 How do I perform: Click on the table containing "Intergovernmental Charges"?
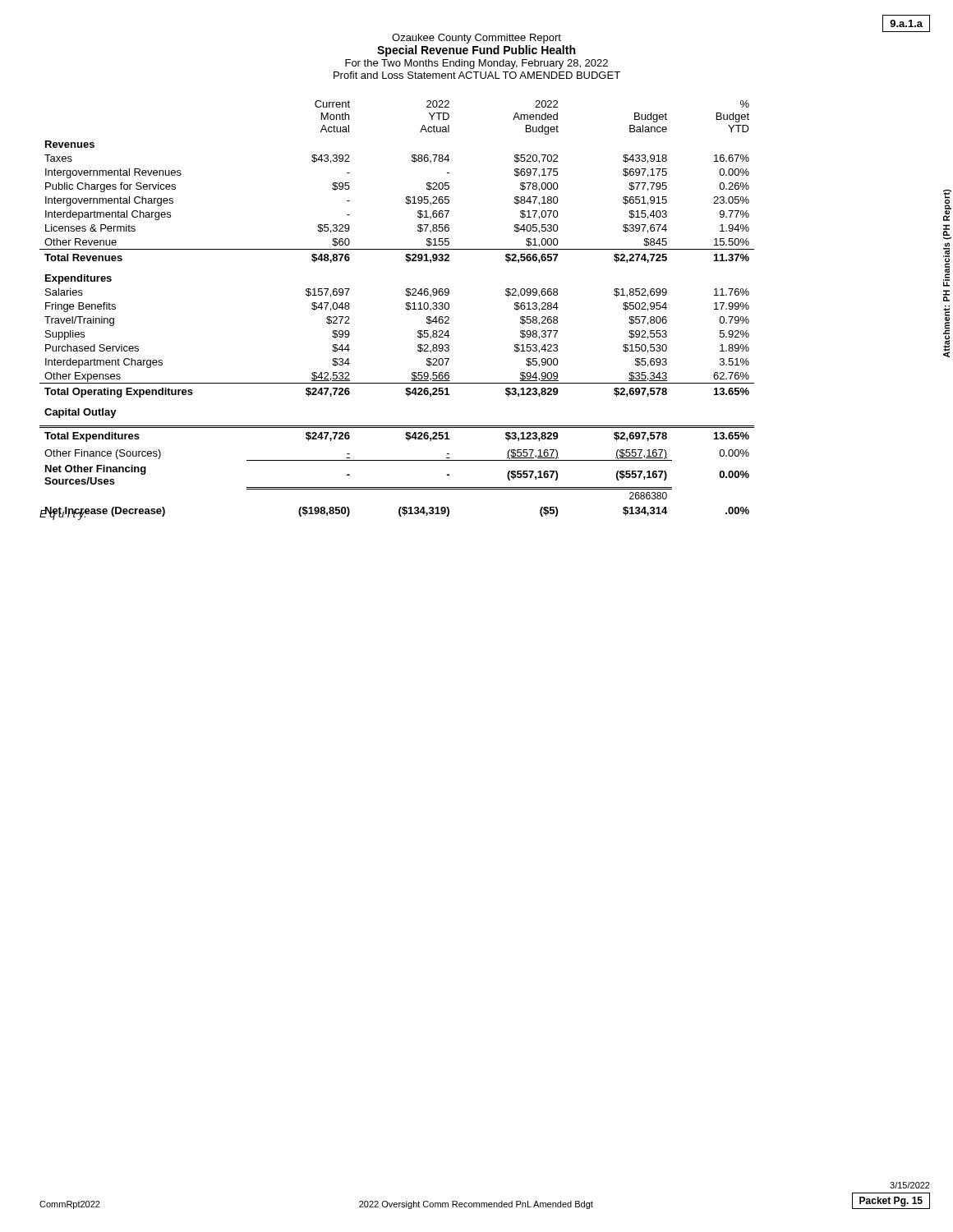tap(397, 308)
